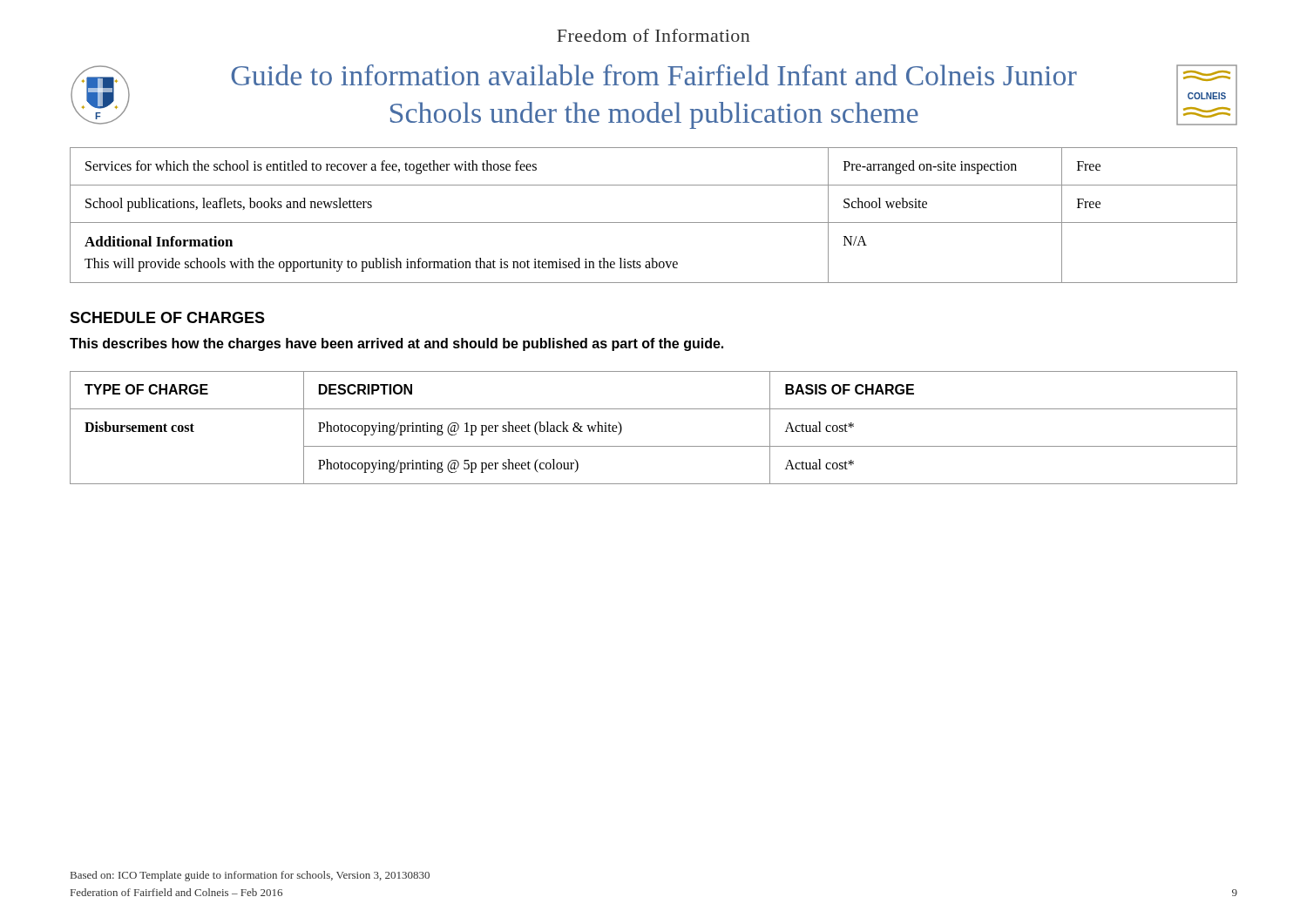The image size is (1307, 924).
Task: Point to the text block starting "SCHEDULE OF CHARGES"
Action: point(167,318)
